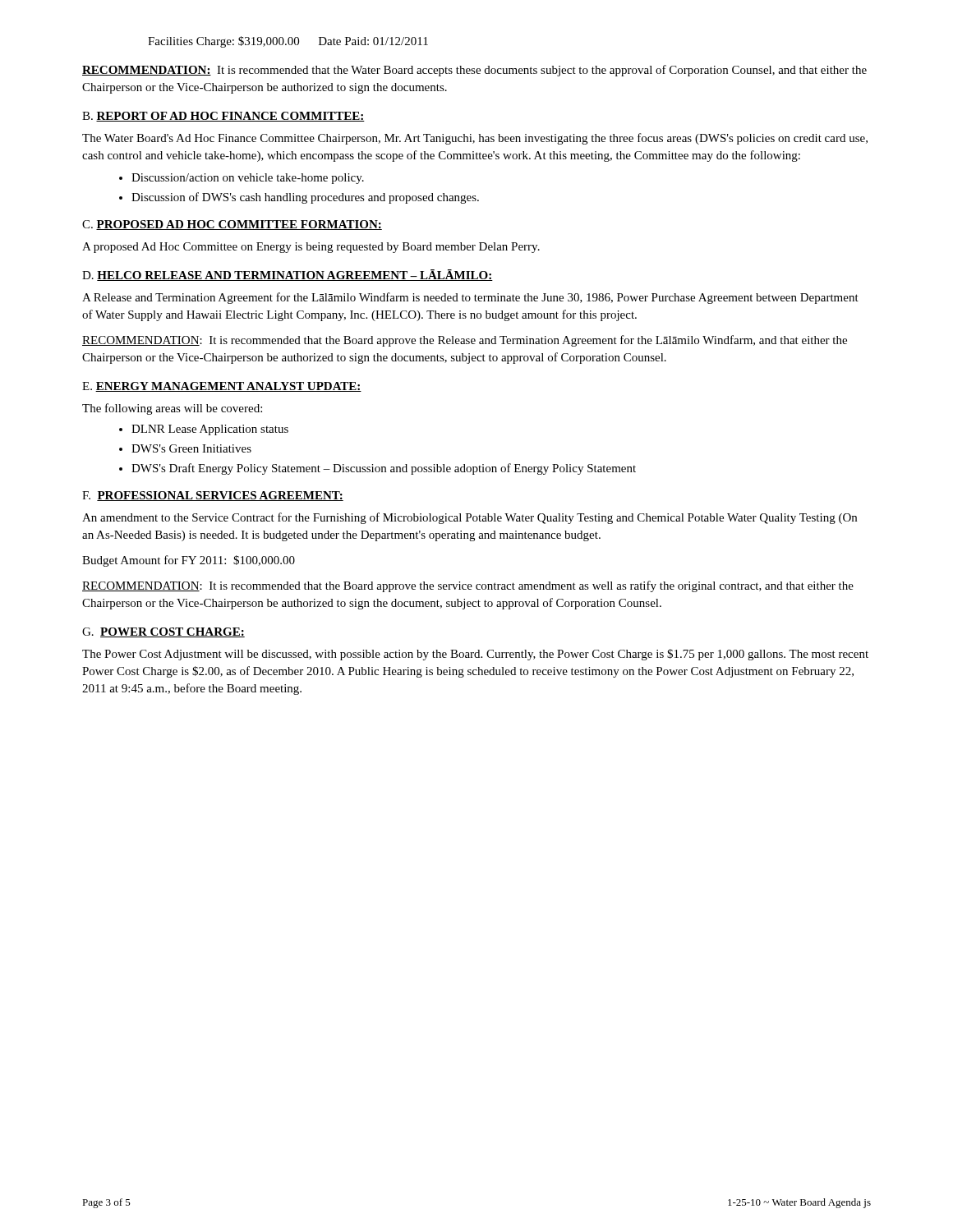The image size is (953, 1232).
Task: Find the text block starting "An amendment to the Service Contract for the"
Action: click(470, 526)
